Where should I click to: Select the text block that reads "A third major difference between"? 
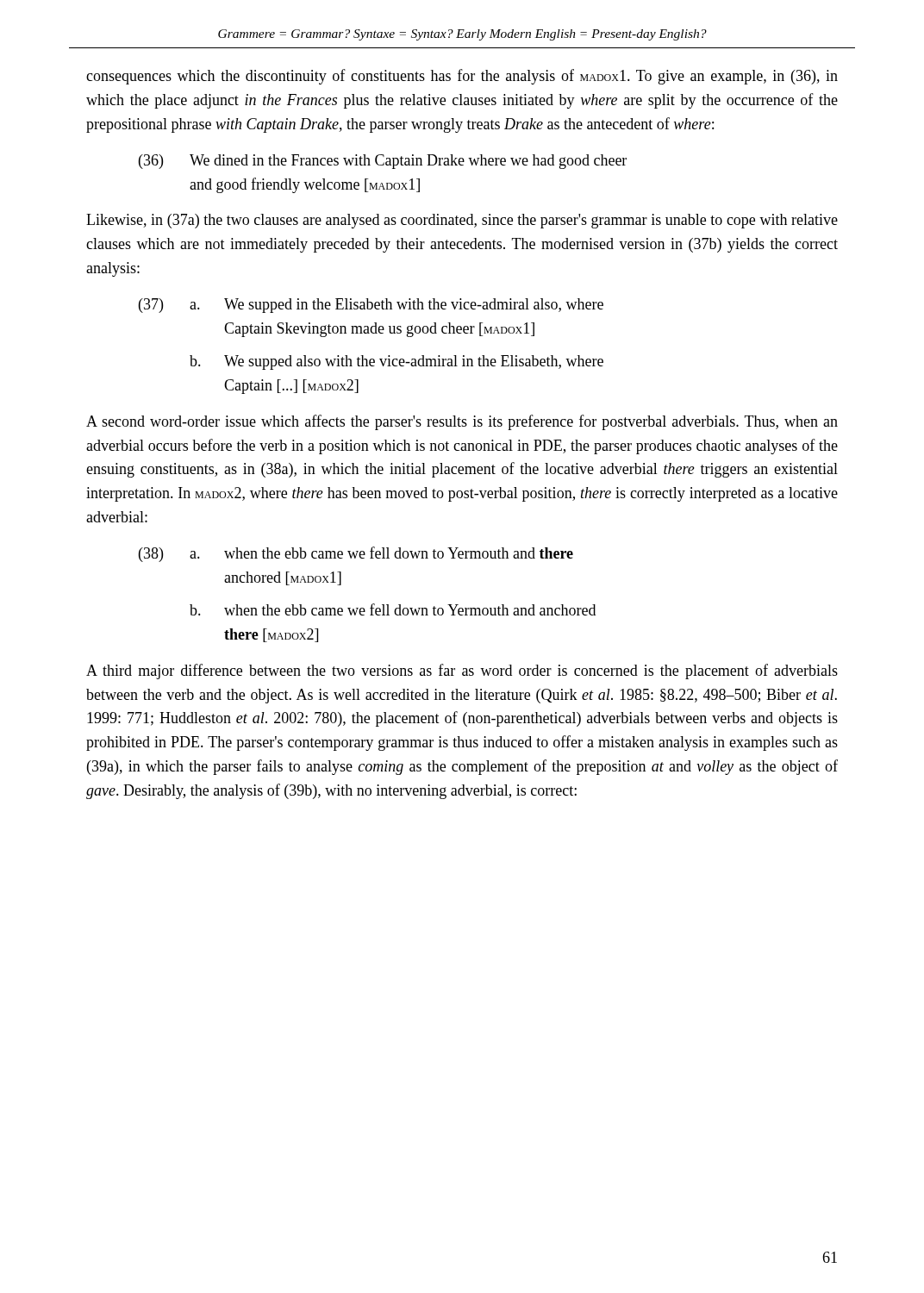462,730
